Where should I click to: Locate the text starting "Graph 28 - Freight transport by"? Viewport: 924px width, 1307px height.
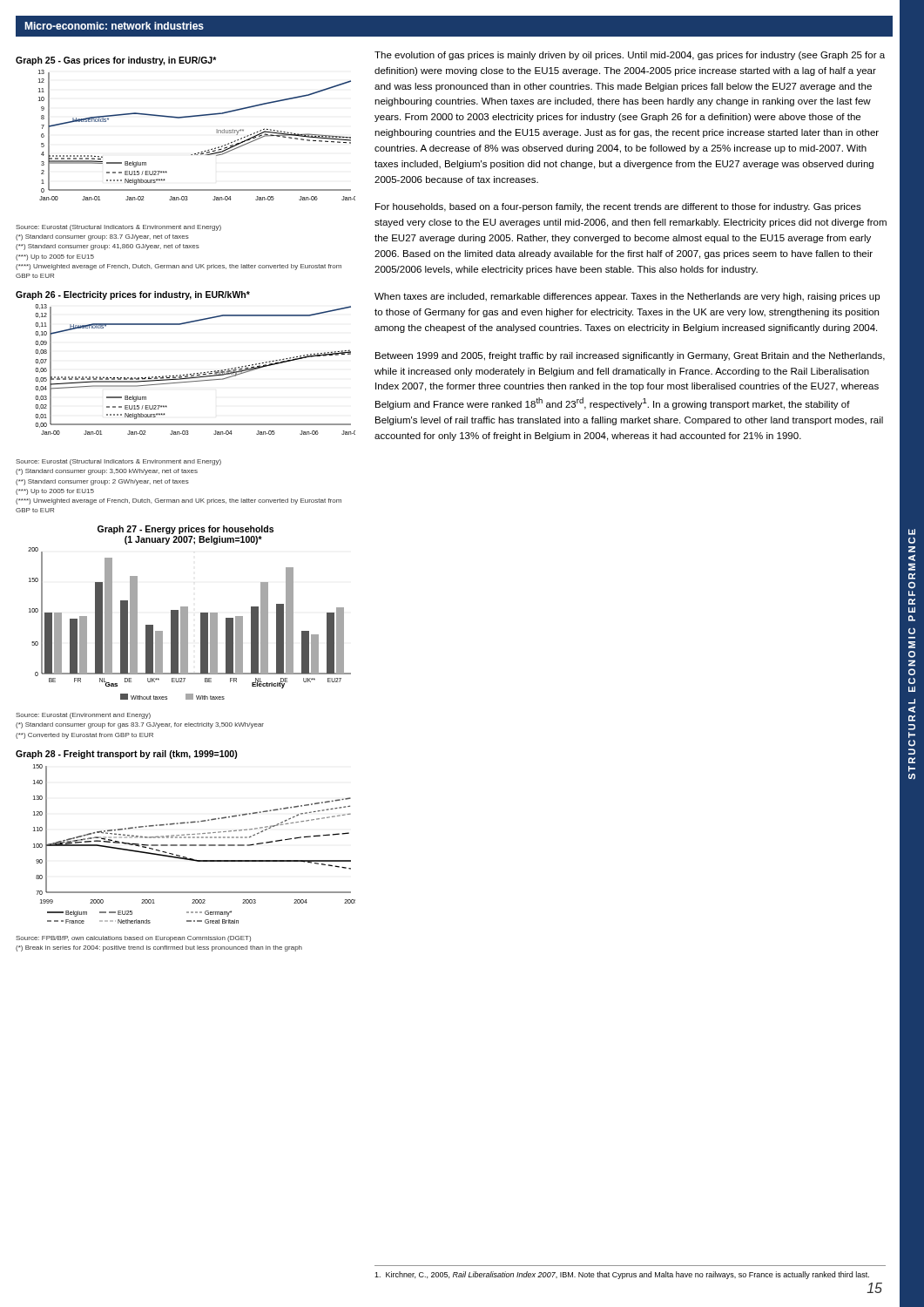coord(127,753)
